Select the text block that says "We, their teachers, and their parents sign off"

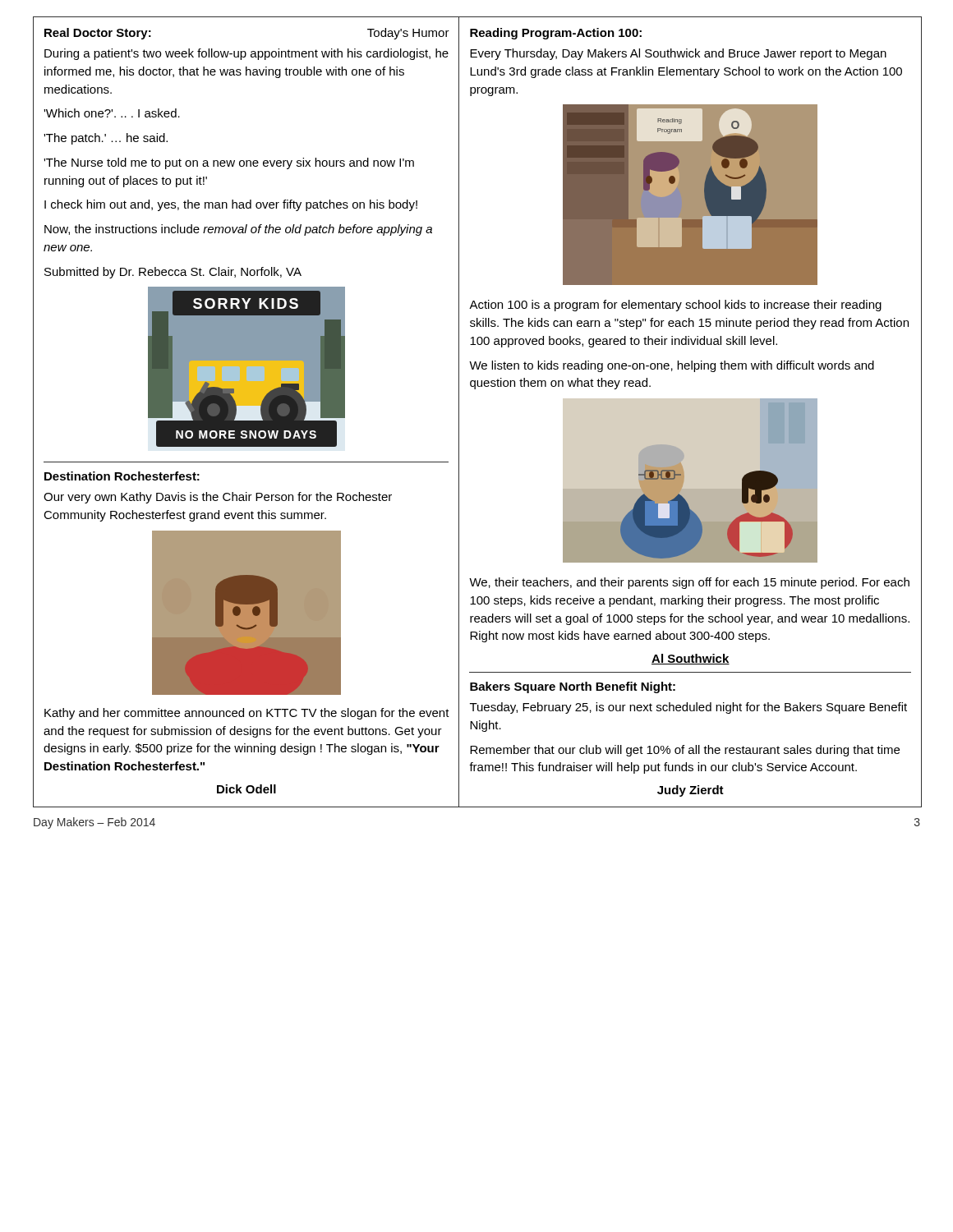pyautogui.click(x=690, y=609)
